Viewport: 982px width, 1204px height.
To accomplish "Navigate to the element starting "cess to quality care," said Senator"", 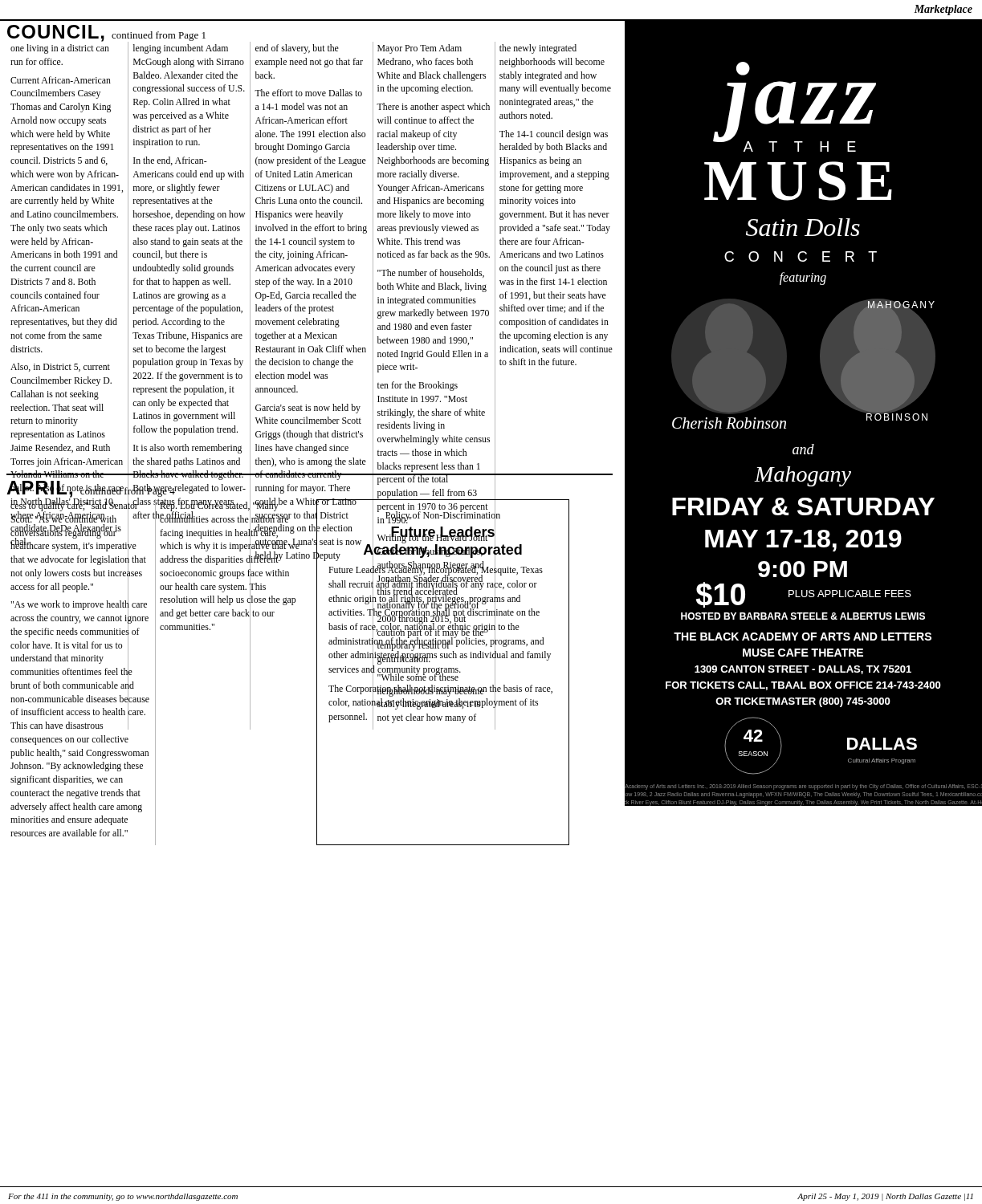I will 81,670.
